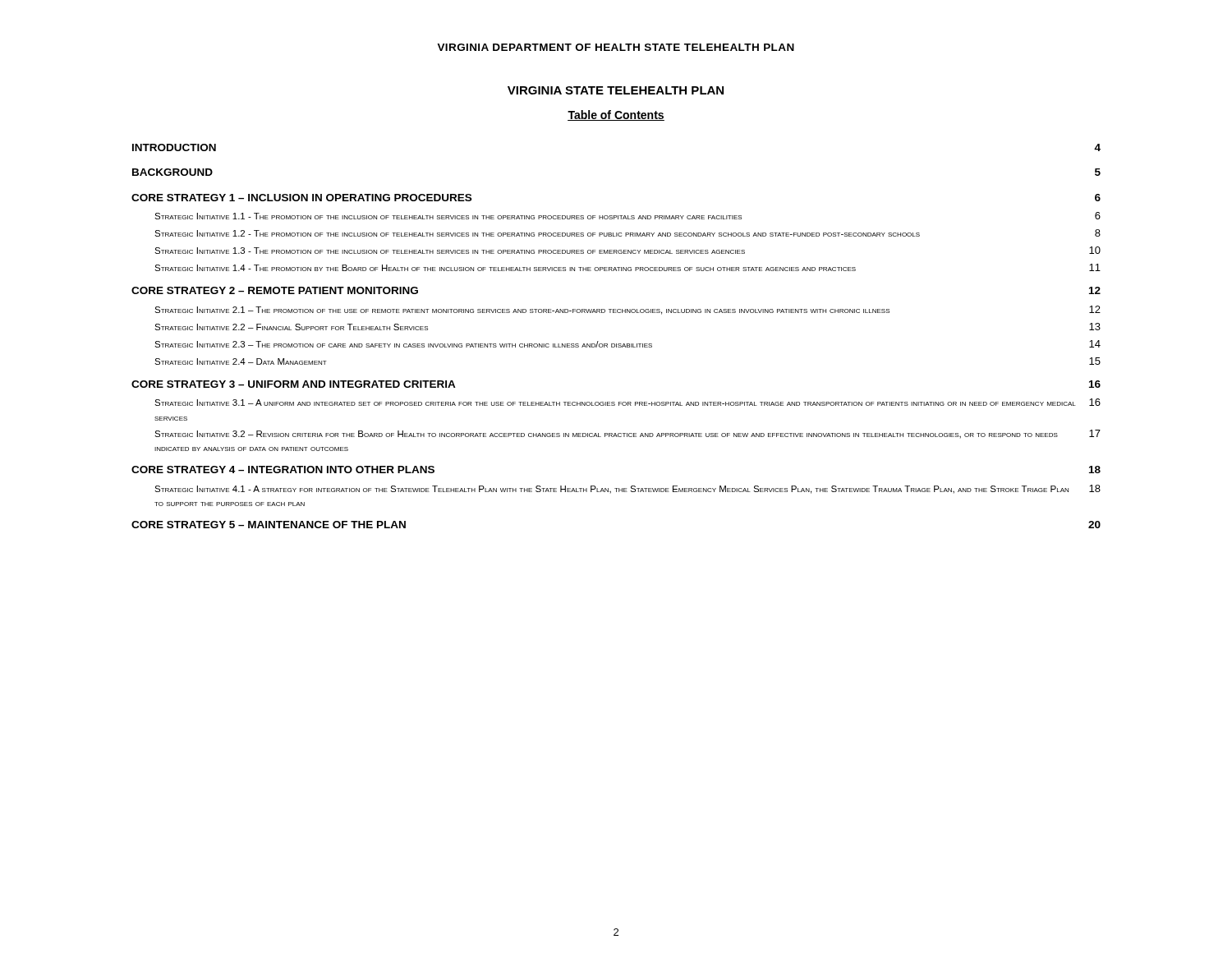Click where it says "Table of Contents"
1232x953 pixels.
(616, 115)
